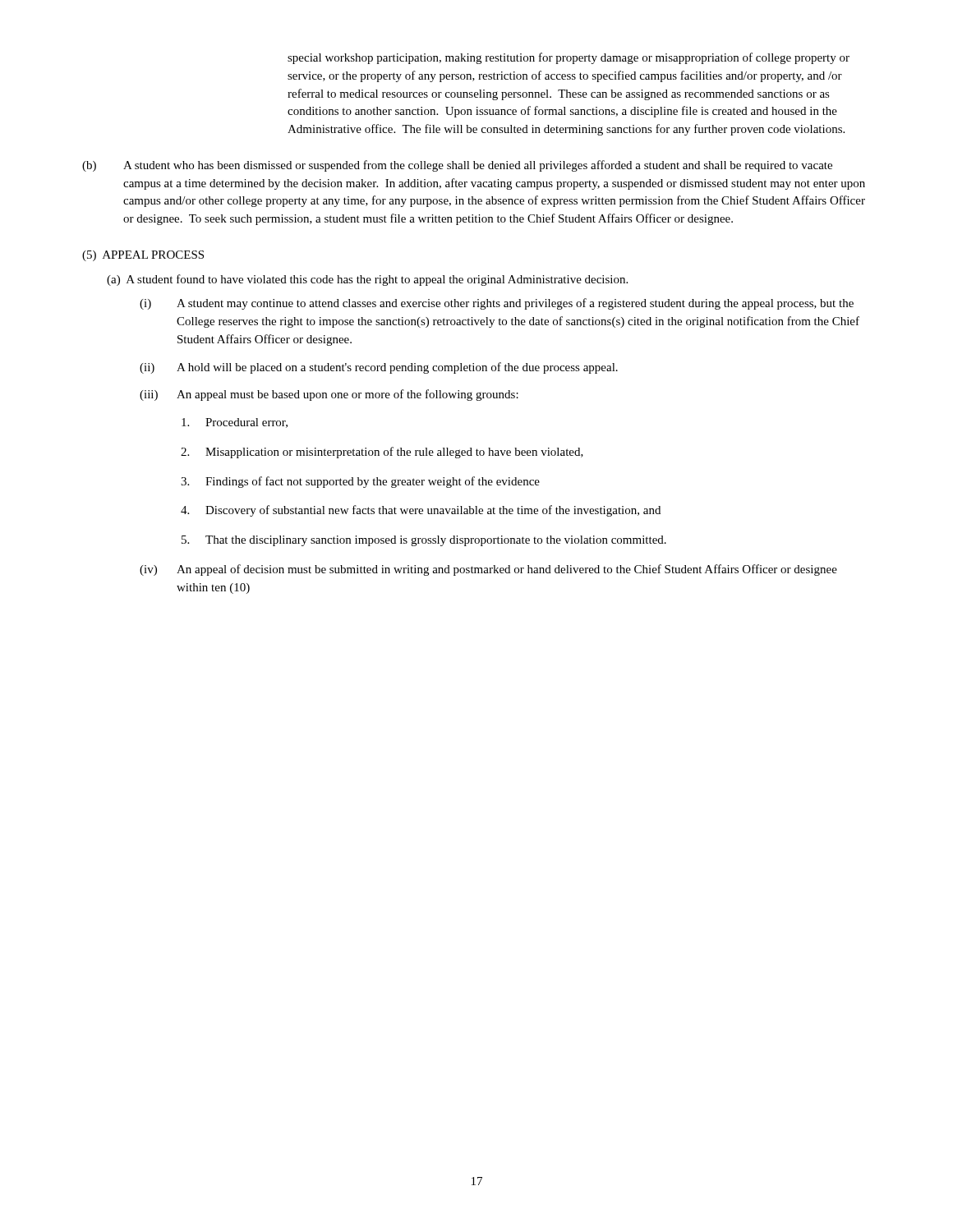Select the element starting "2. Misapplication or misinterpretation of the rule"
953x1232 pixels.
tap(526, 452)
